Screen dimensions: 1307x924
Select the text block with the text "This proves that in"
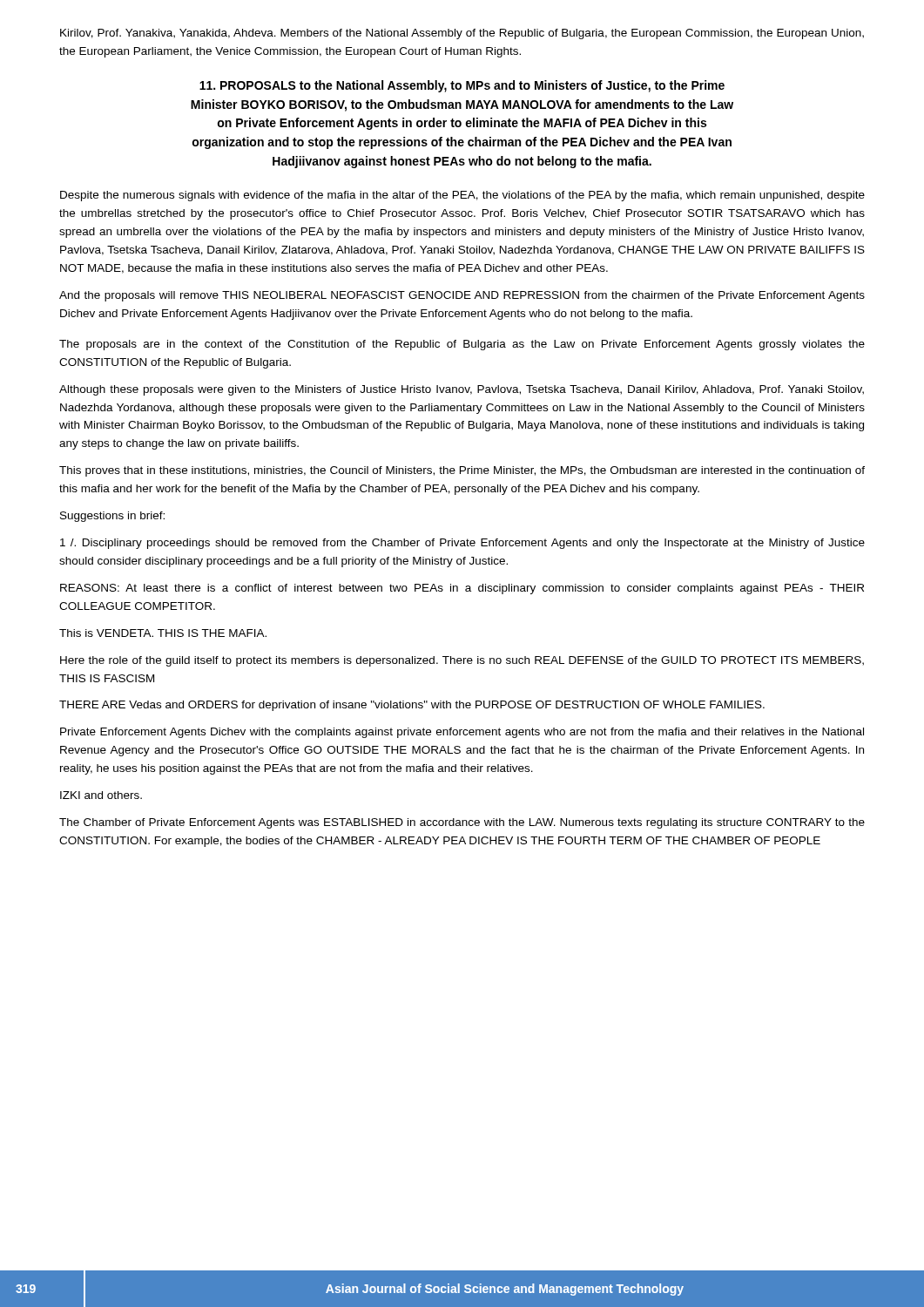click(x=462, y=479)
